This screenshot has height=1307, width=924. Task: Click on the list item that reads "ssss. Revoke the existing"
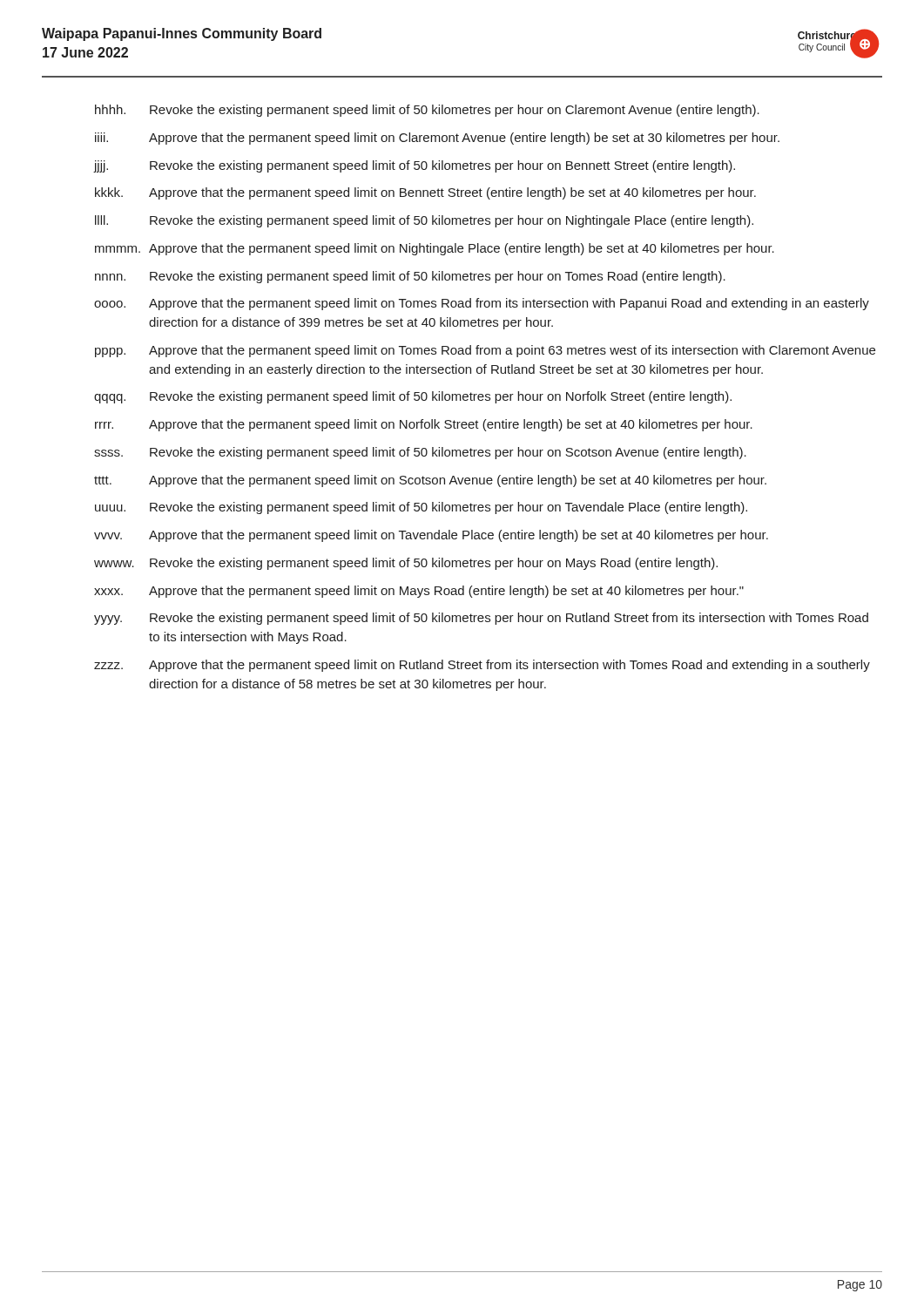click(x=488, y=452)
